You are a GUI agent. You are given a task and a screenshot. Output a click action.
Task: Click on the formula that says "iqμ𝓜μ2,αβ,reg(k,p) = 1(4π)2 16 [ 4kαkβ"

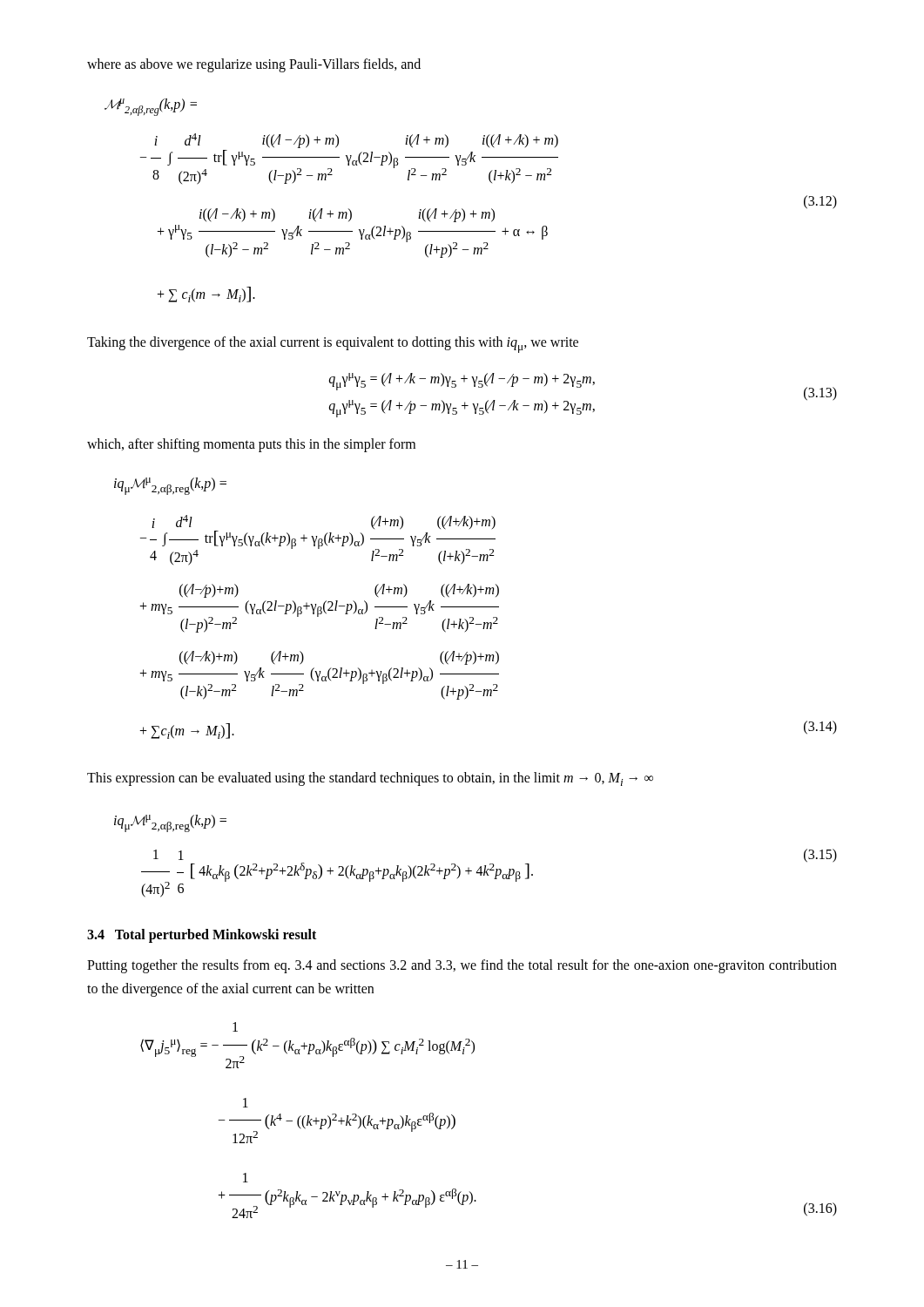coord(475,855)
